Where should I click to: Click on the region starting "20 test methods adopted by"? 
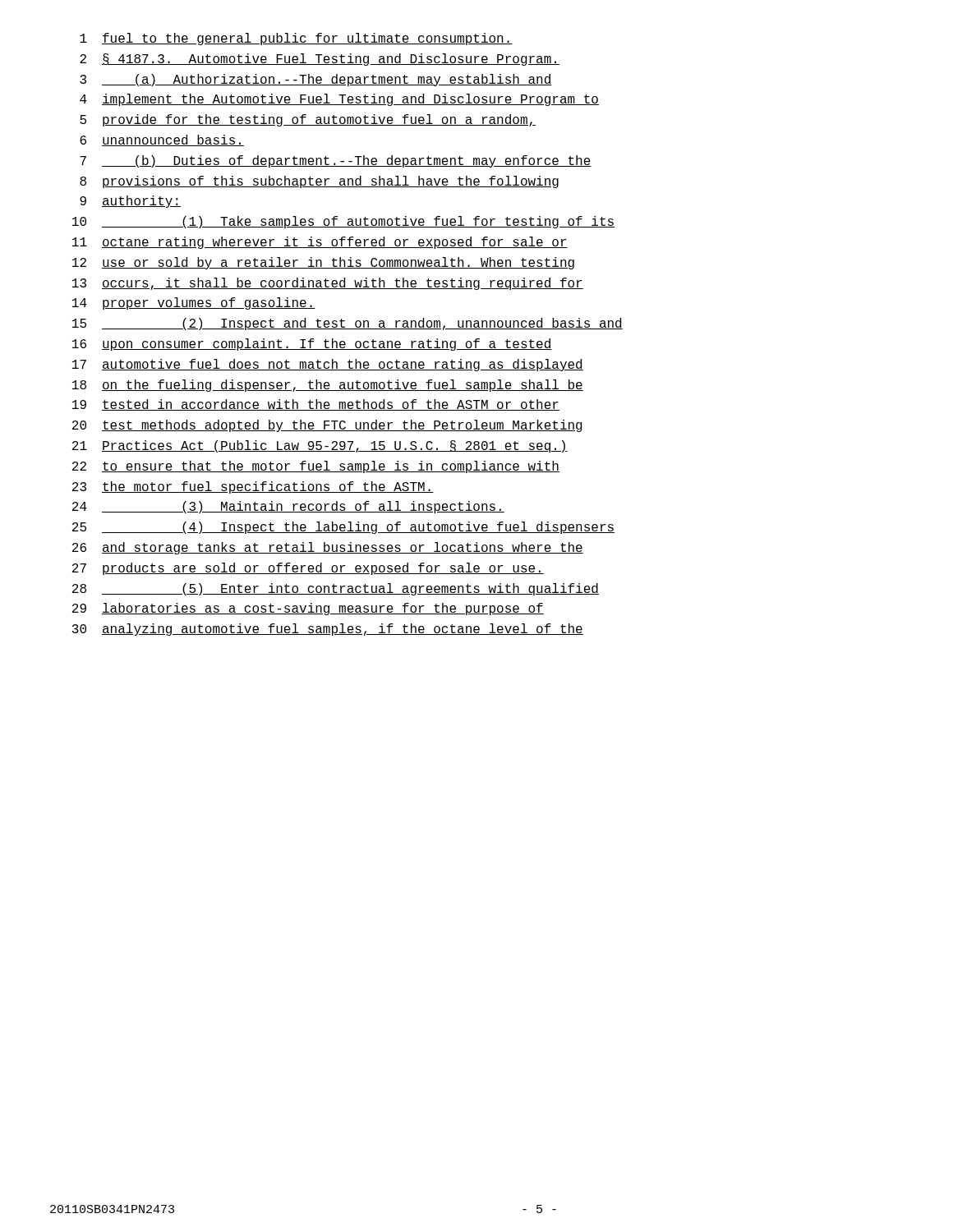click(316, 427)
